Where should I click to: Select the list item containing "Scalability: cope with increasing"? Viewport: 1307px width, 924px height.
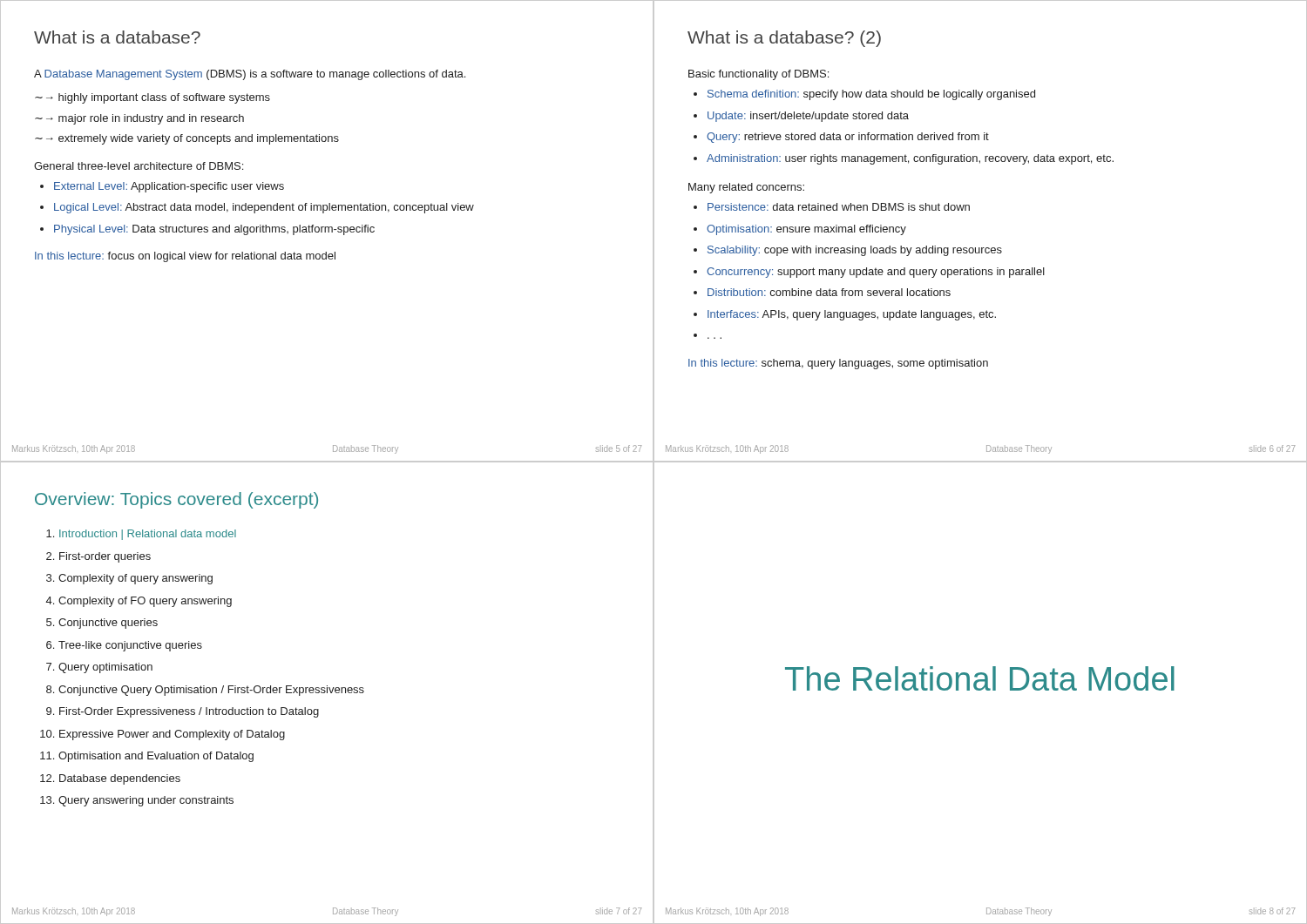(854, 250)
